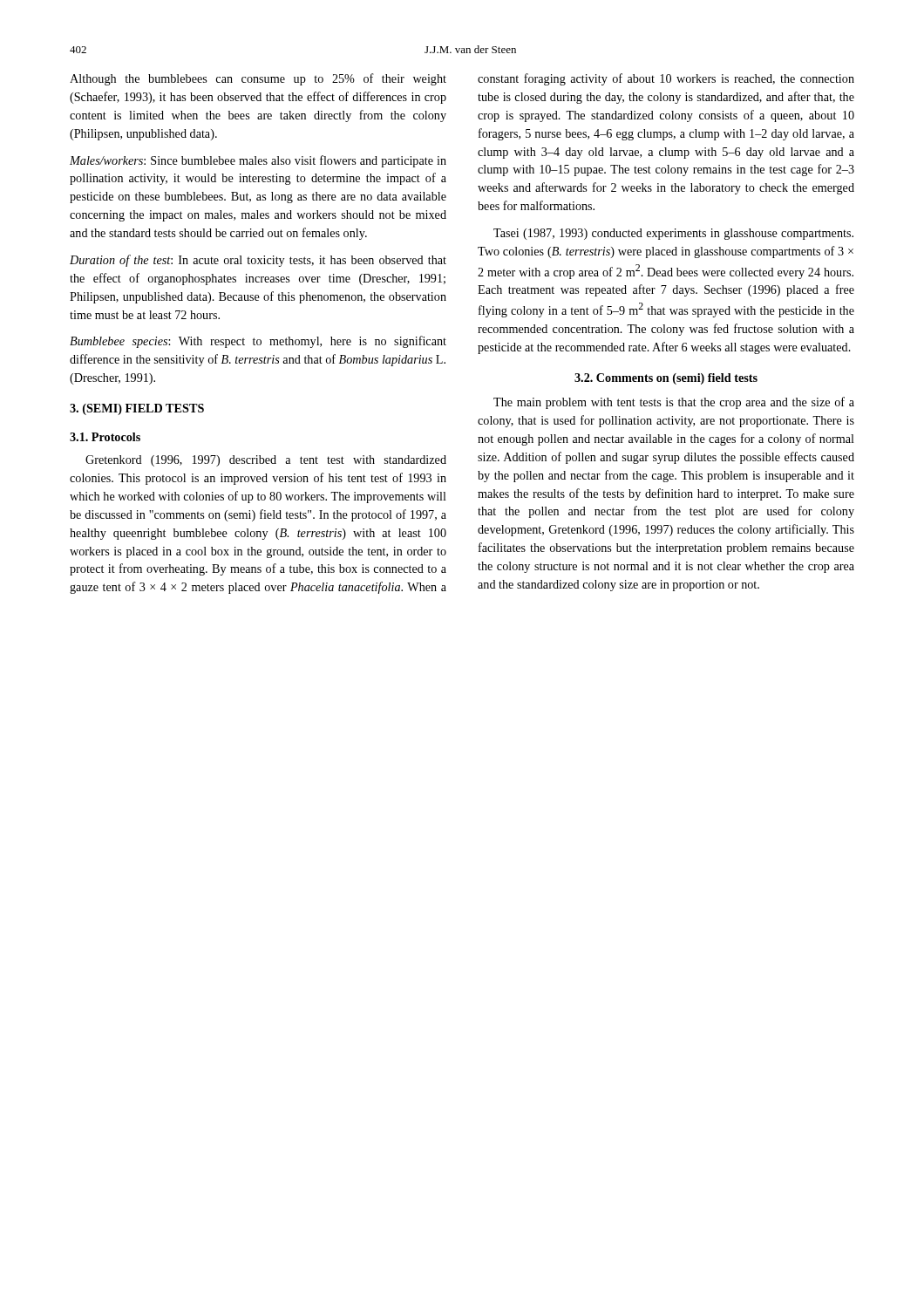Find the section header containing "3.2. Comments on (semi) field"

pyautogui.click(x=666, y=377)
